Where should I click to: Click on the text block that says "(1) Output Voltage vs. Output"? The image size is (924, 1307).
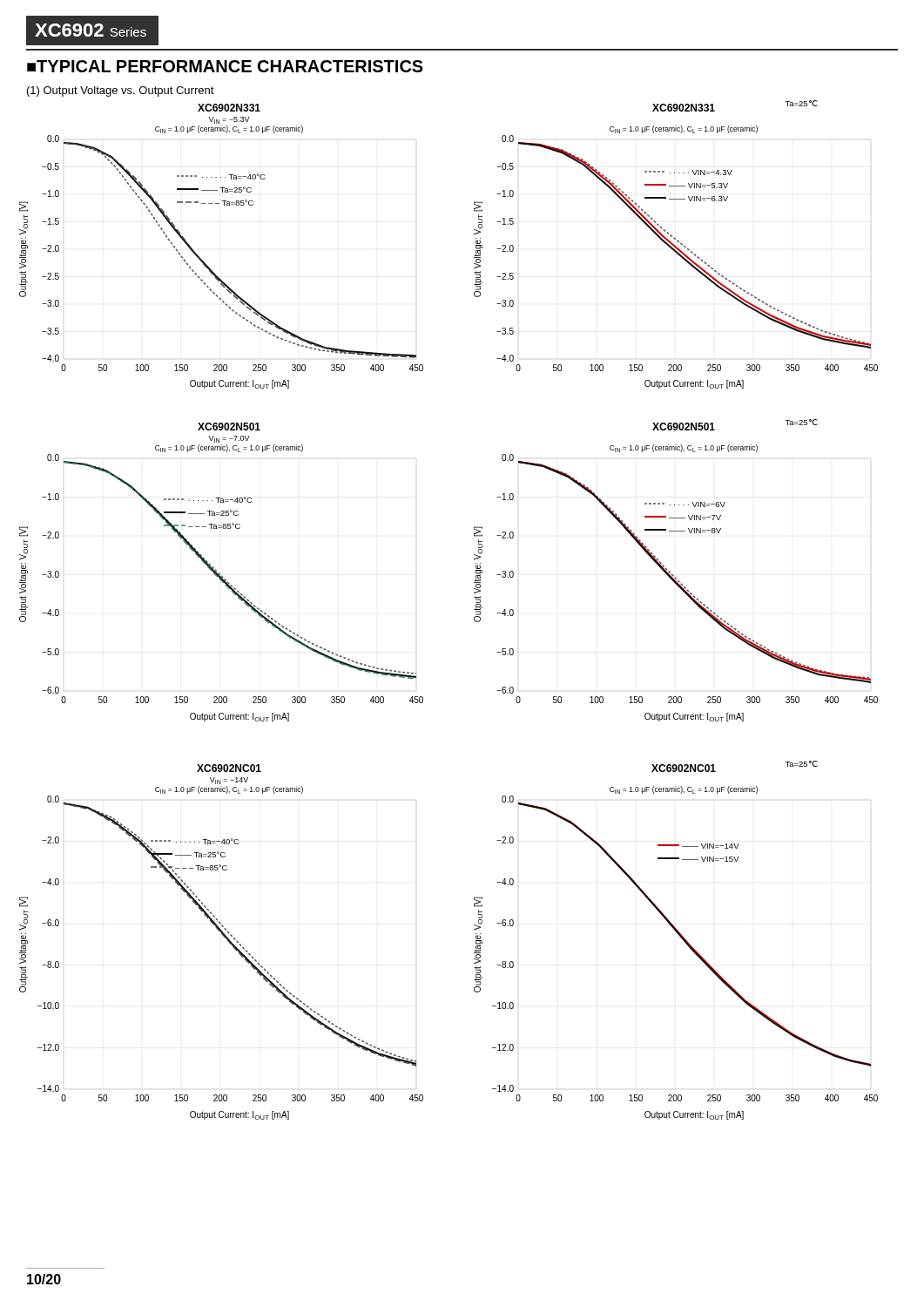coord(120,90)
